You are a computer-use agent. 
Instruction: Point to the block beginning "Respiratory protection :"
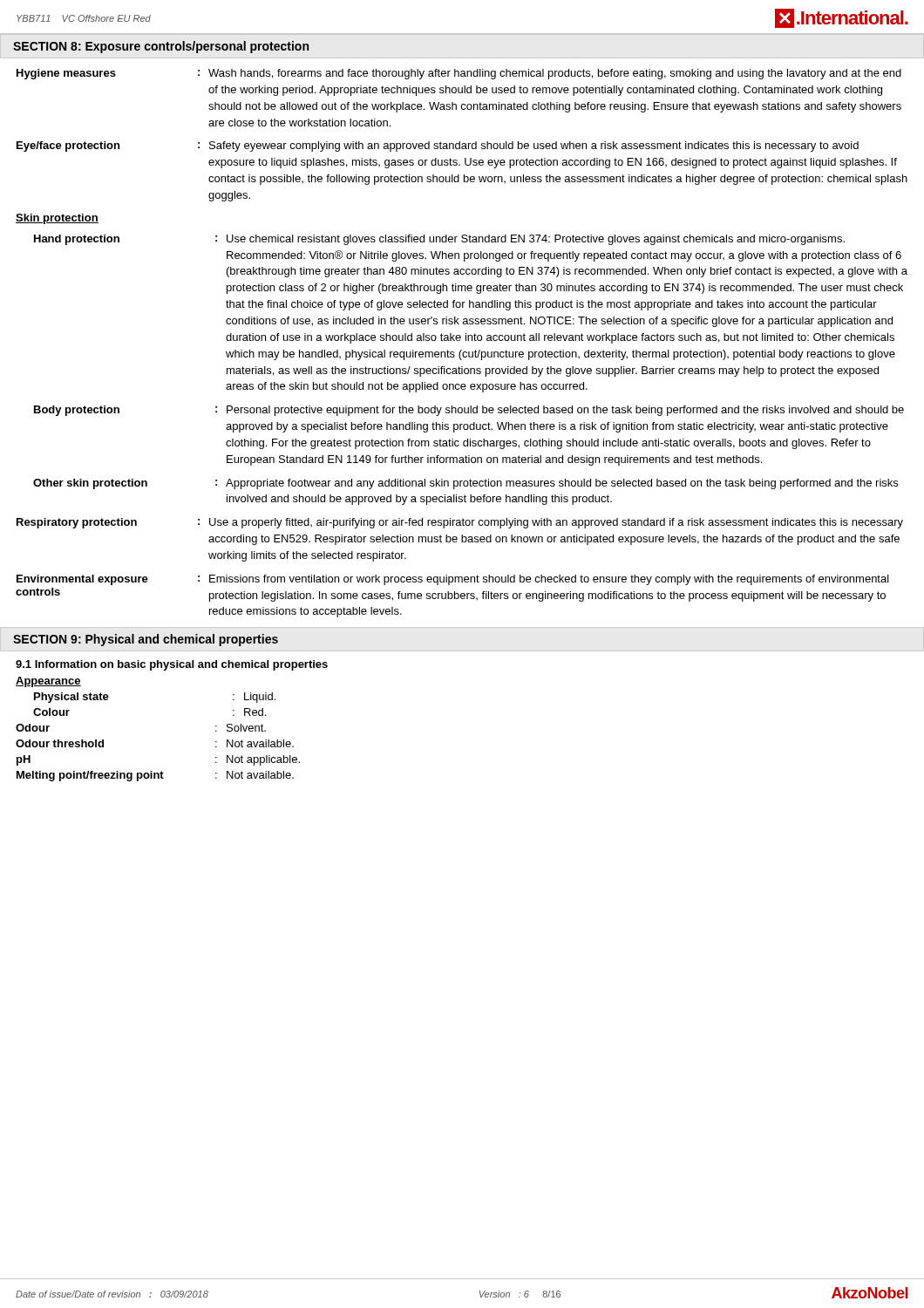click(x=462, y=539)
